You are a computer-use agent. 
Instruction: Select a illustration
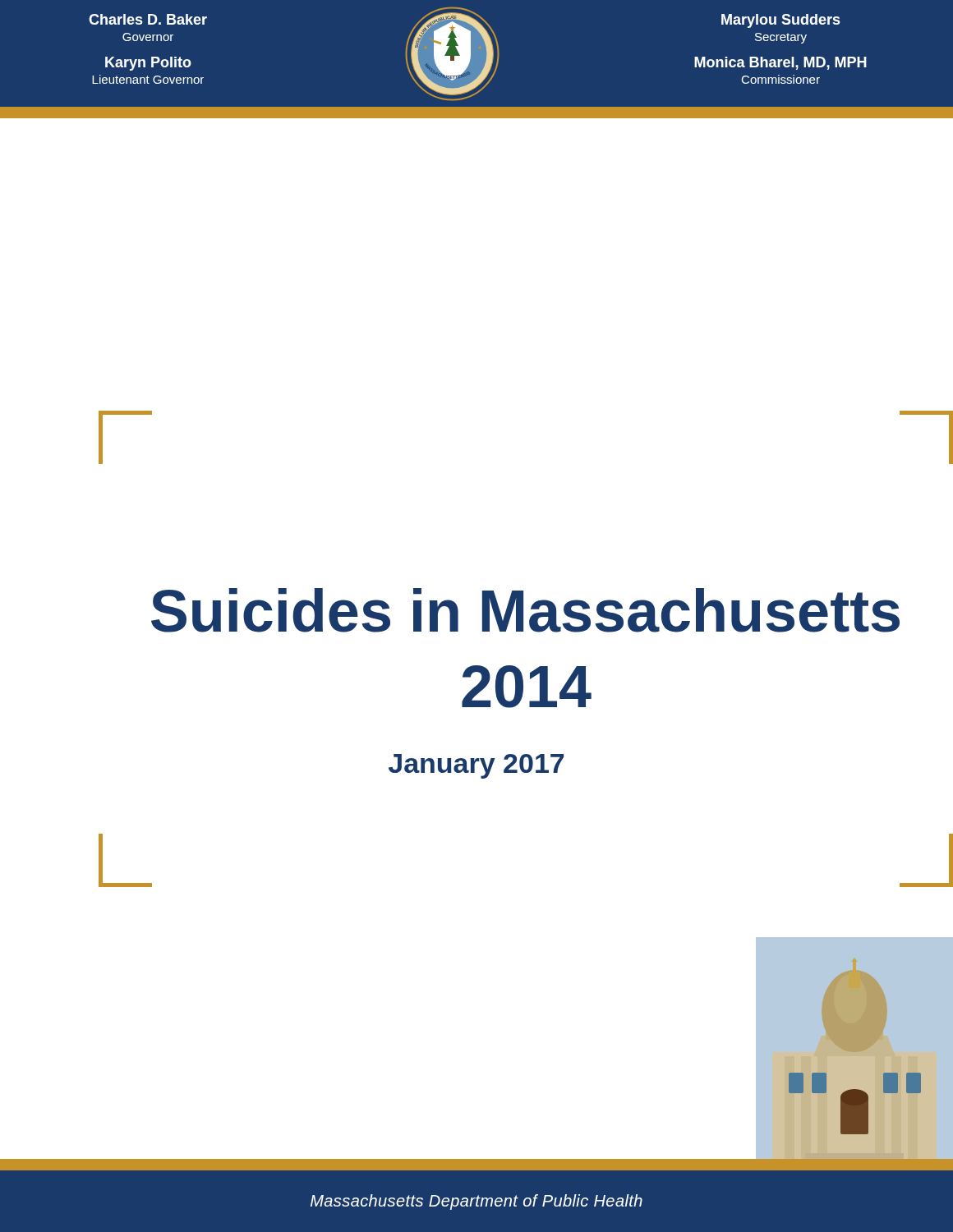pos(854,1048)
